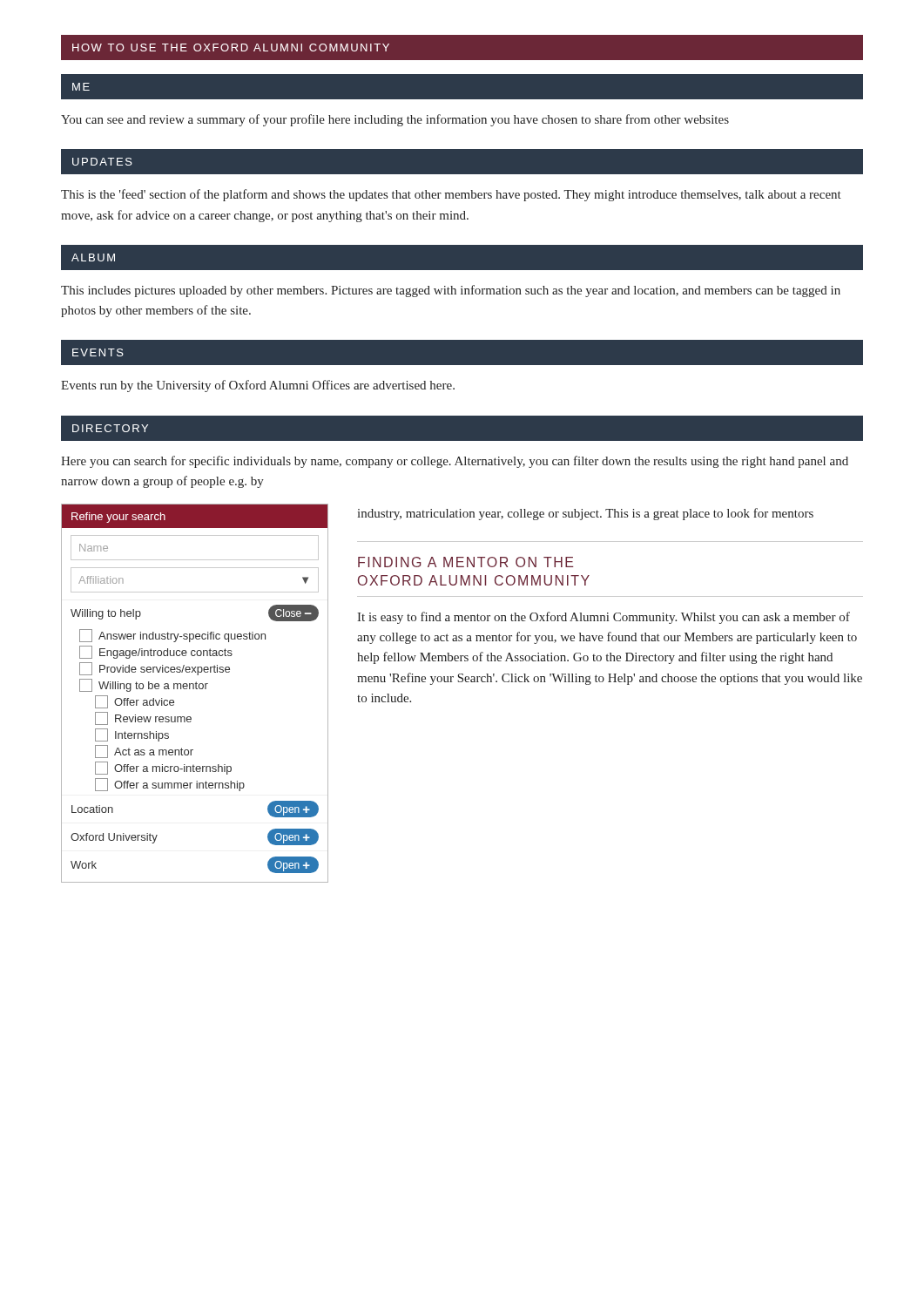Locate the section header containing "HOW TO USE THE OXFORD"
Viewport: 924px width, 1307px height.
231,47
